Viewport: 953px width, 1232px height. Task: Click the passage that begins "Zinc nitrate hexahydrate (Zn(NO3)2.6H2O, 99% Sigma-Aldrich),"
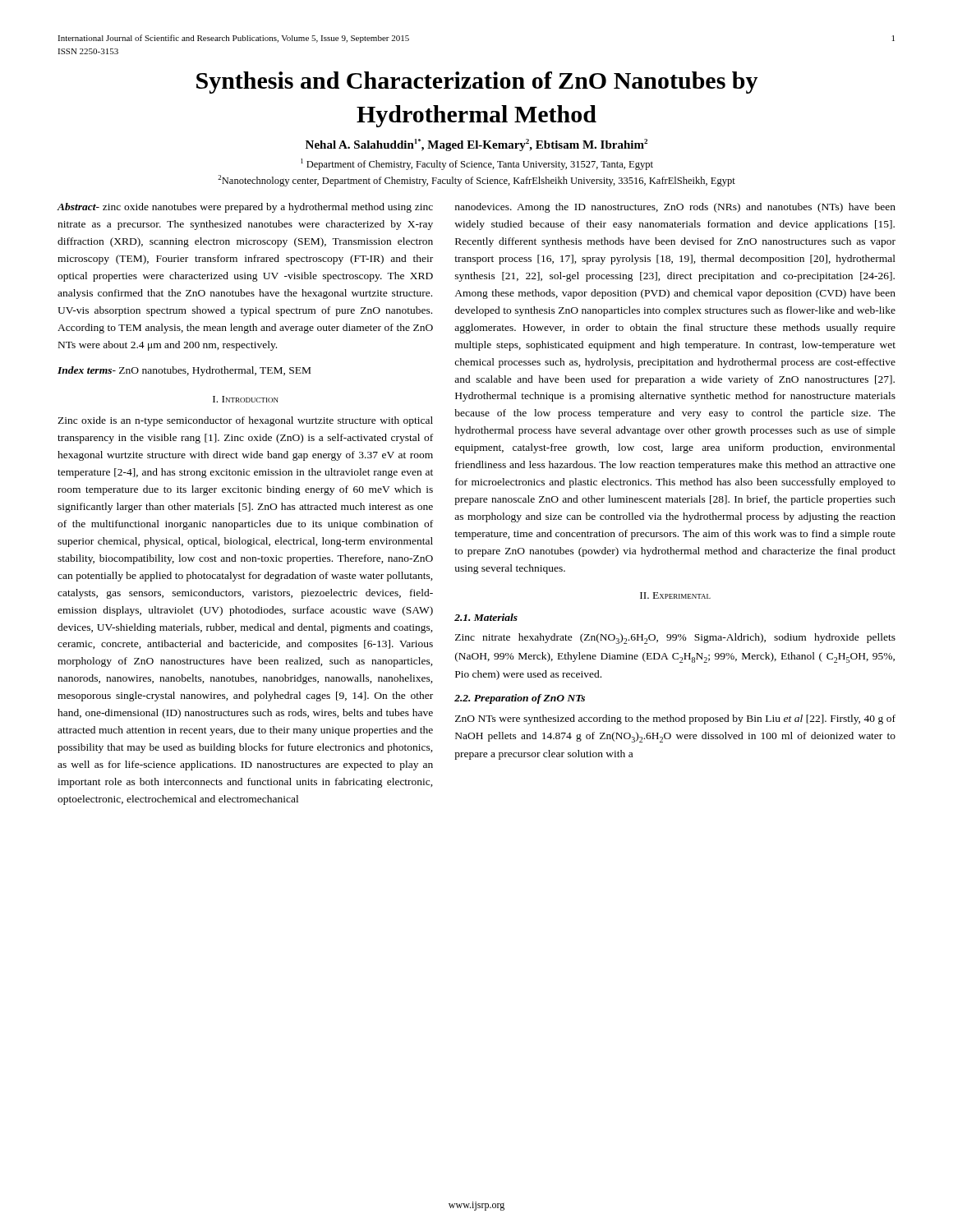675,656
